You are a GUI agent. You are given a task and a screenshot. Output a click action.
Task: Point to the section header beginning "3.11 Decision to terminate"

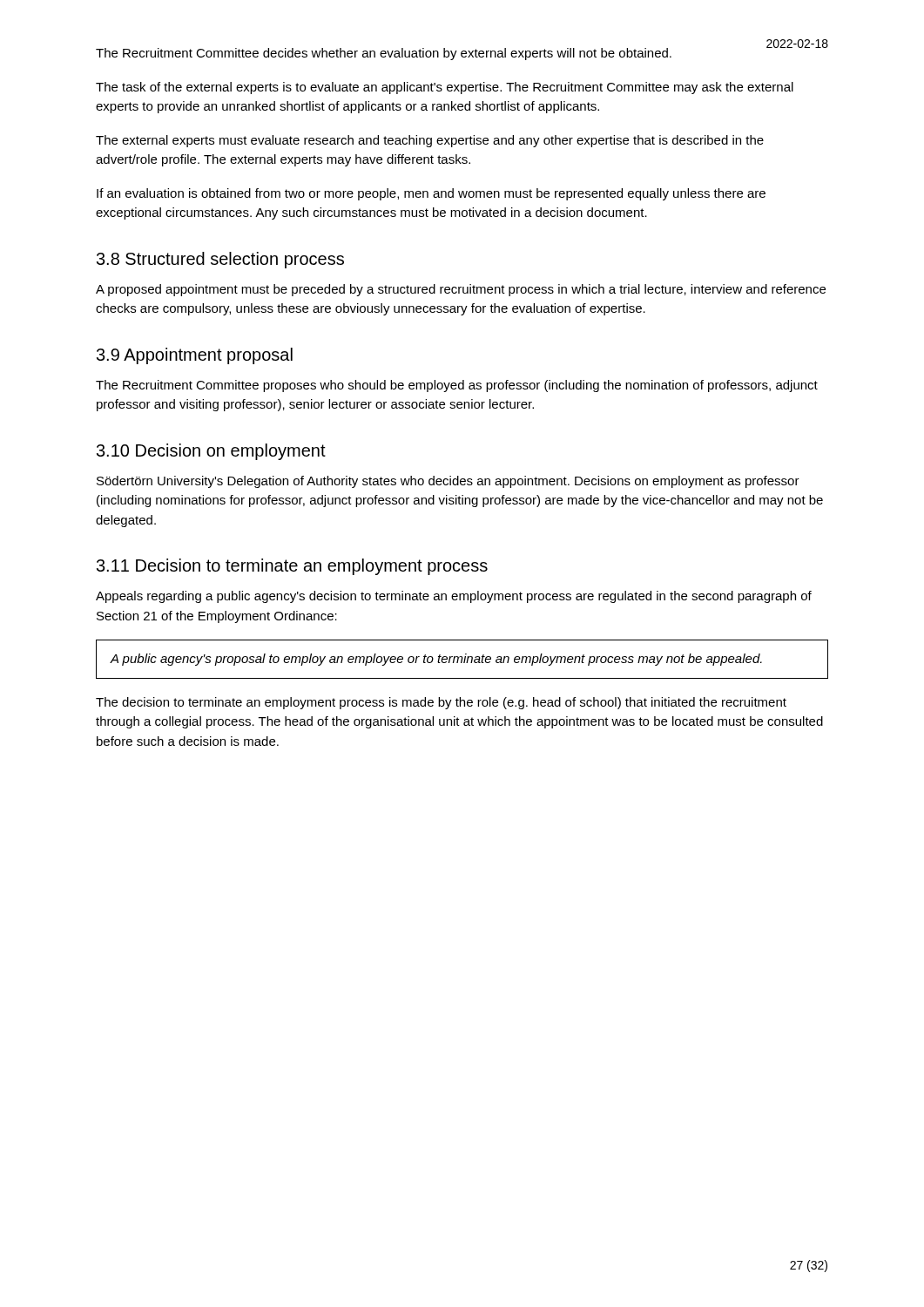pyautogui.click(x=462, y=566)
